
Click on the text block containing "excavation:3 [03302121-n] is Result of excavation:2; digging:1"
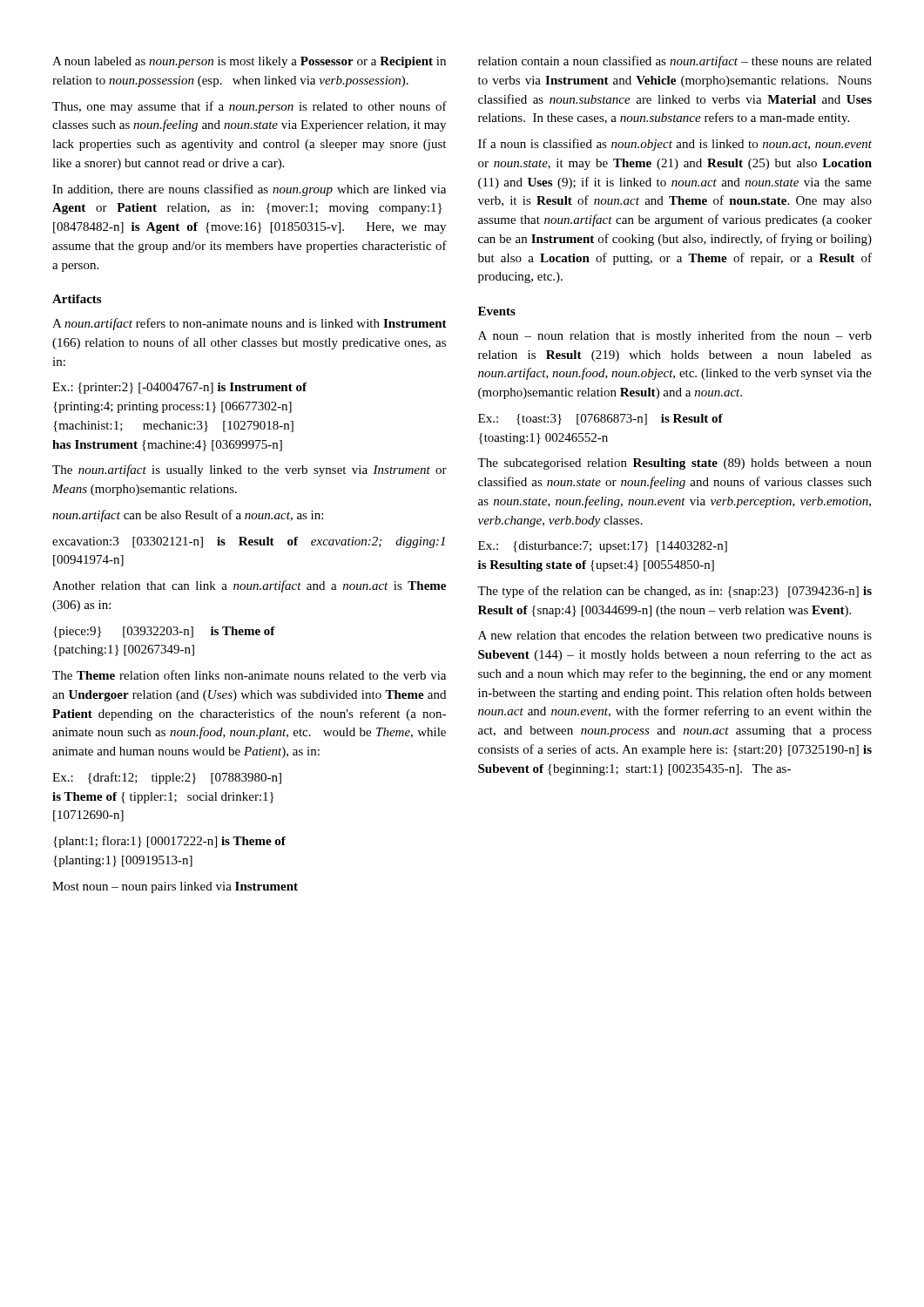pos(249,550)
